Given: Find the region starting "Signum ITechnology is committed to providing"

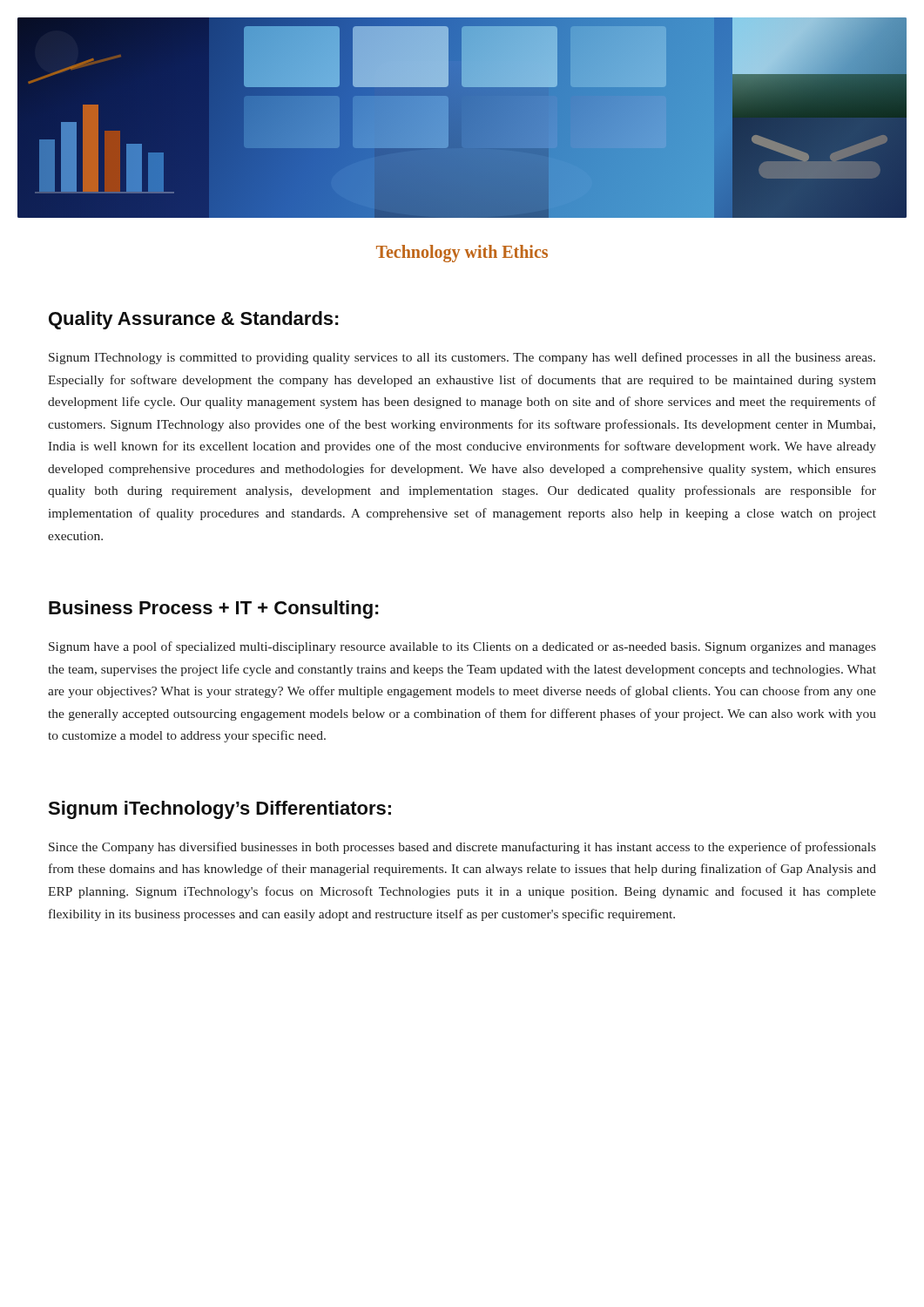Looking at the screenshot, I should click(x=462, y=446).
